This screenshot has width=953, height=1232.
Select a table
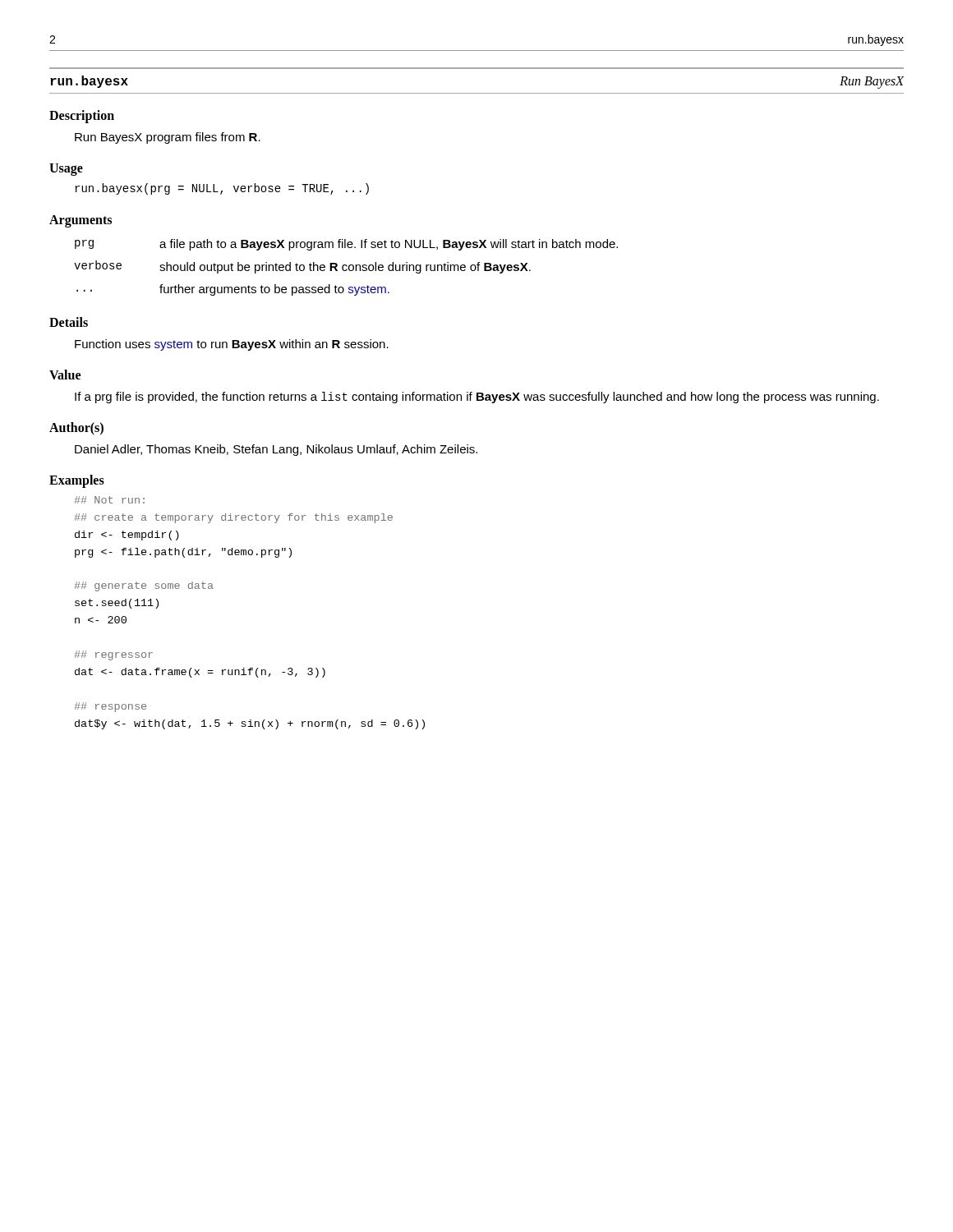point(476,266)
